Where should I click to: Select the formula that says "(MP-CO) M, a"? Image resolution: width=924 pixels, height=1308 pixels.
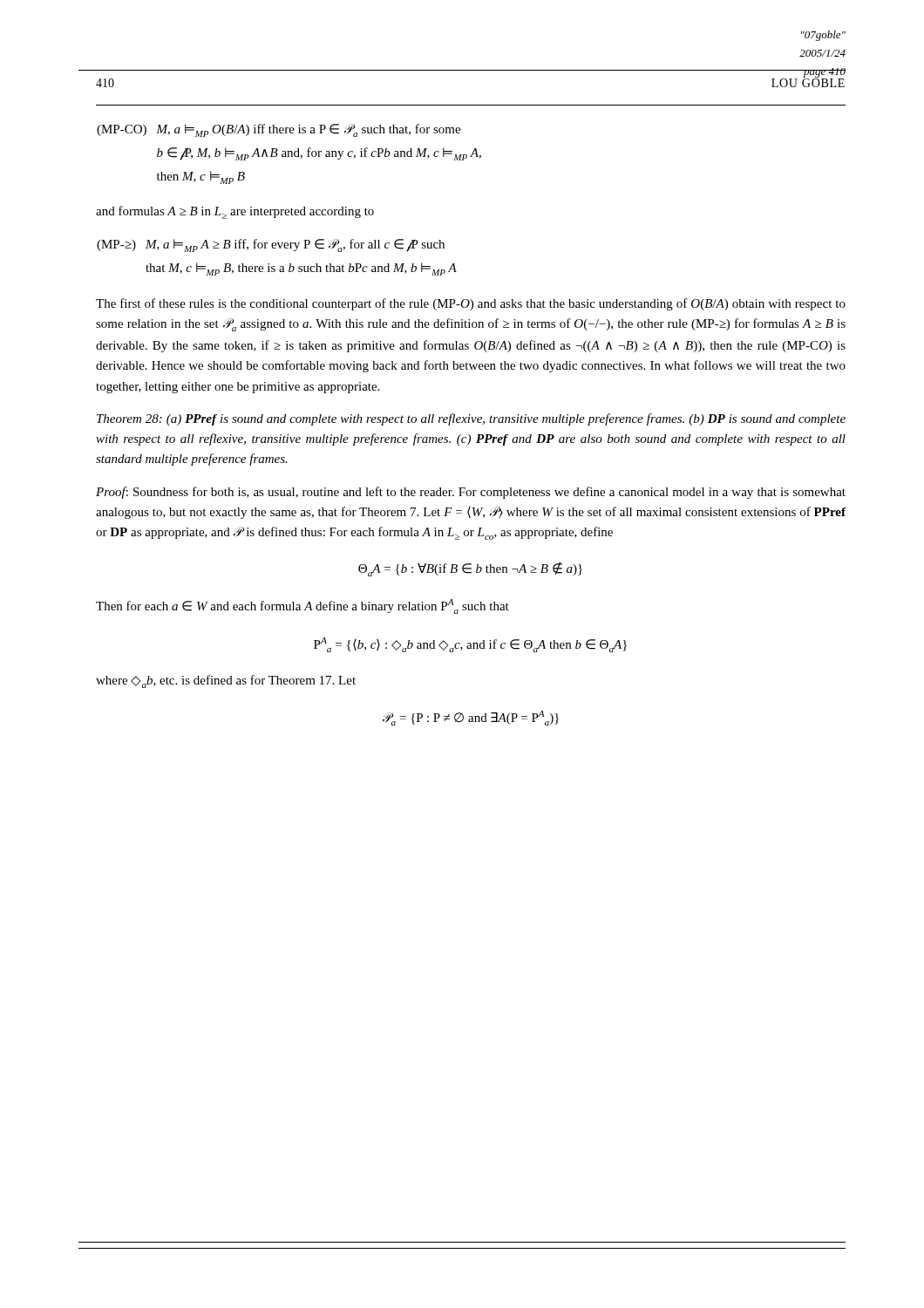point(289,154)
